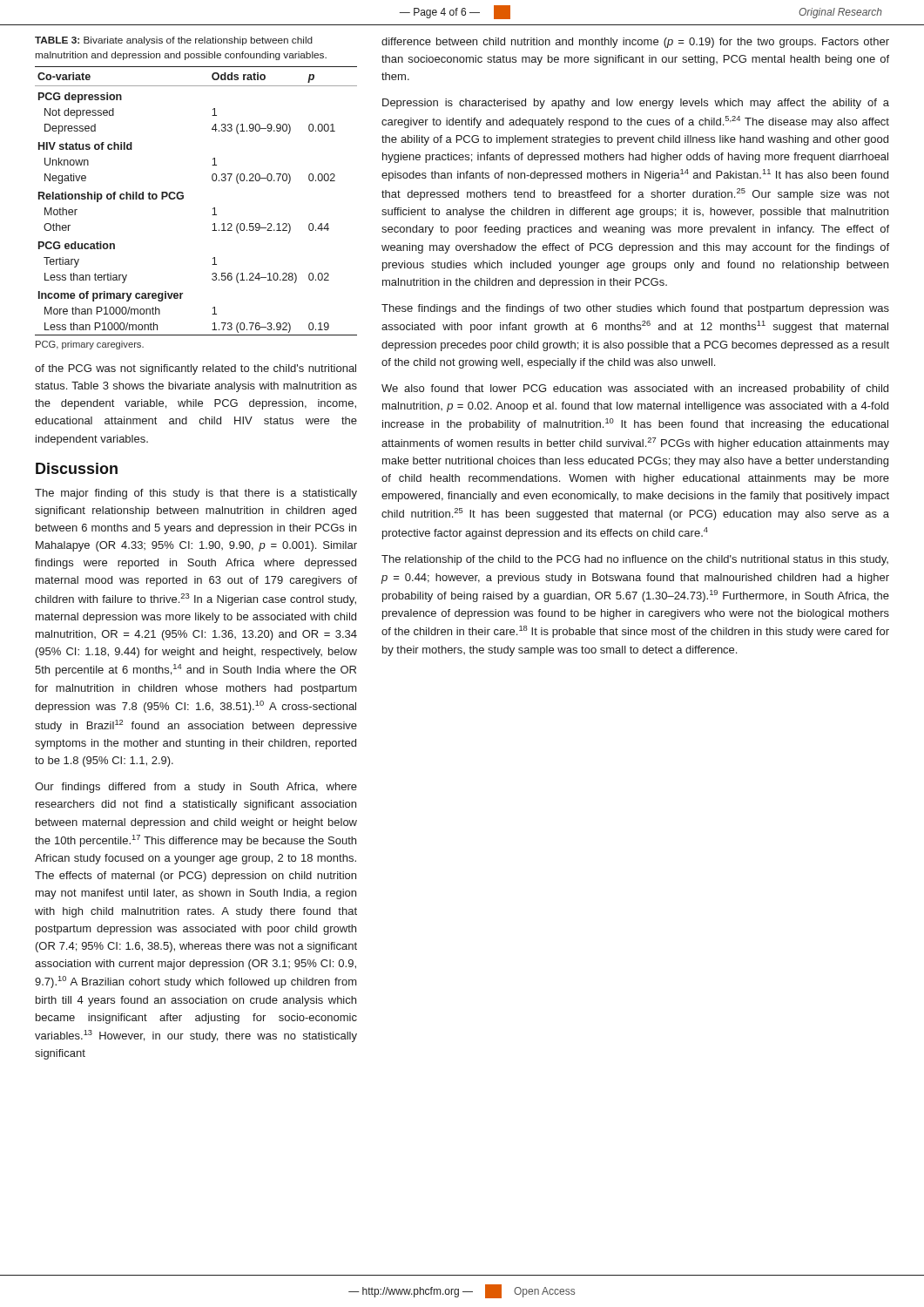
Task: Select the passage starting "PCG, primary caregivers."
Action: pyautogui.click(x=90, y=344)
